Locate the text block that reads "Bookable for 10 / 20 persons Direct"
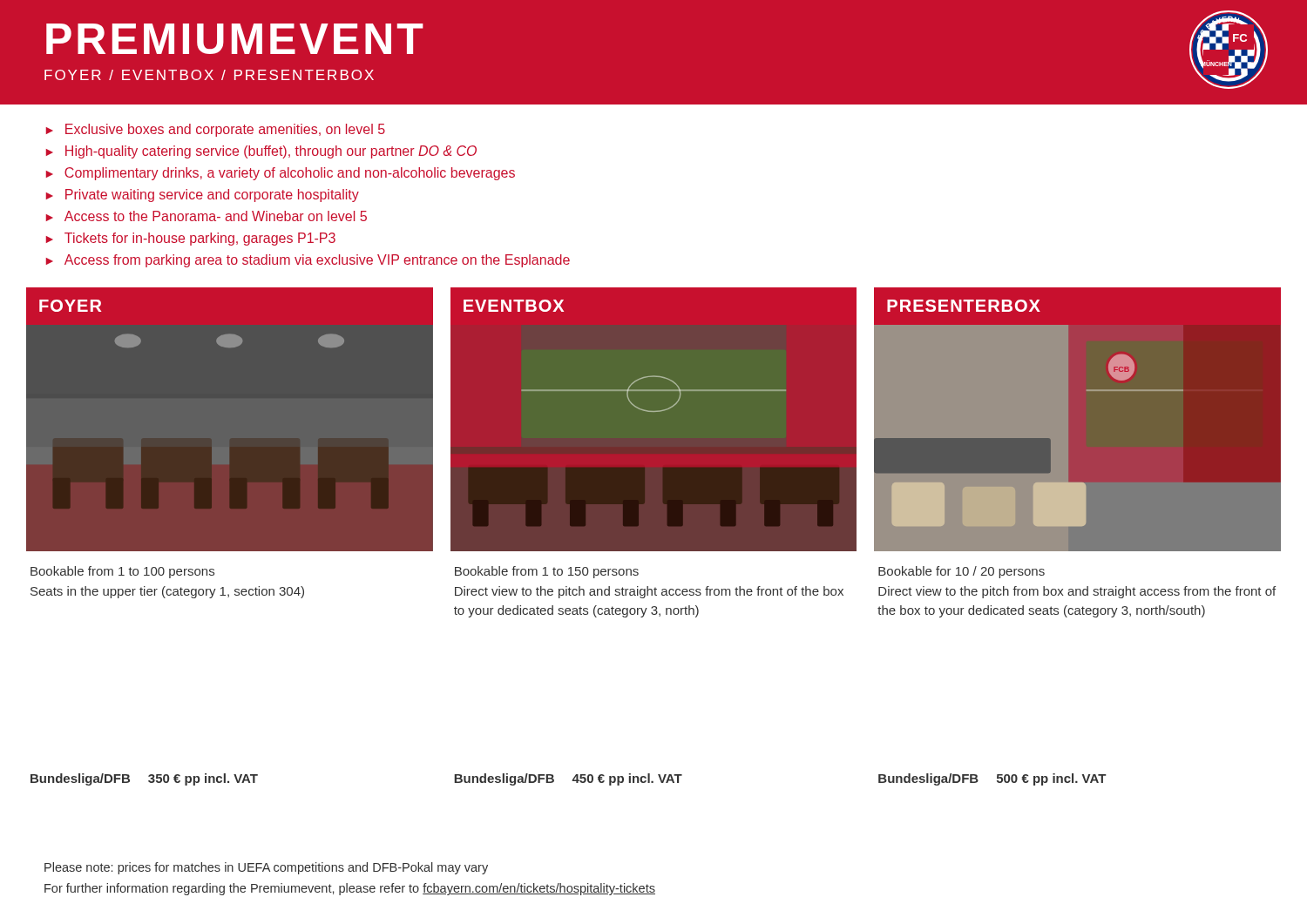Image resolution: width=1307 pixels, height=924 pixels. (1077, 590)
